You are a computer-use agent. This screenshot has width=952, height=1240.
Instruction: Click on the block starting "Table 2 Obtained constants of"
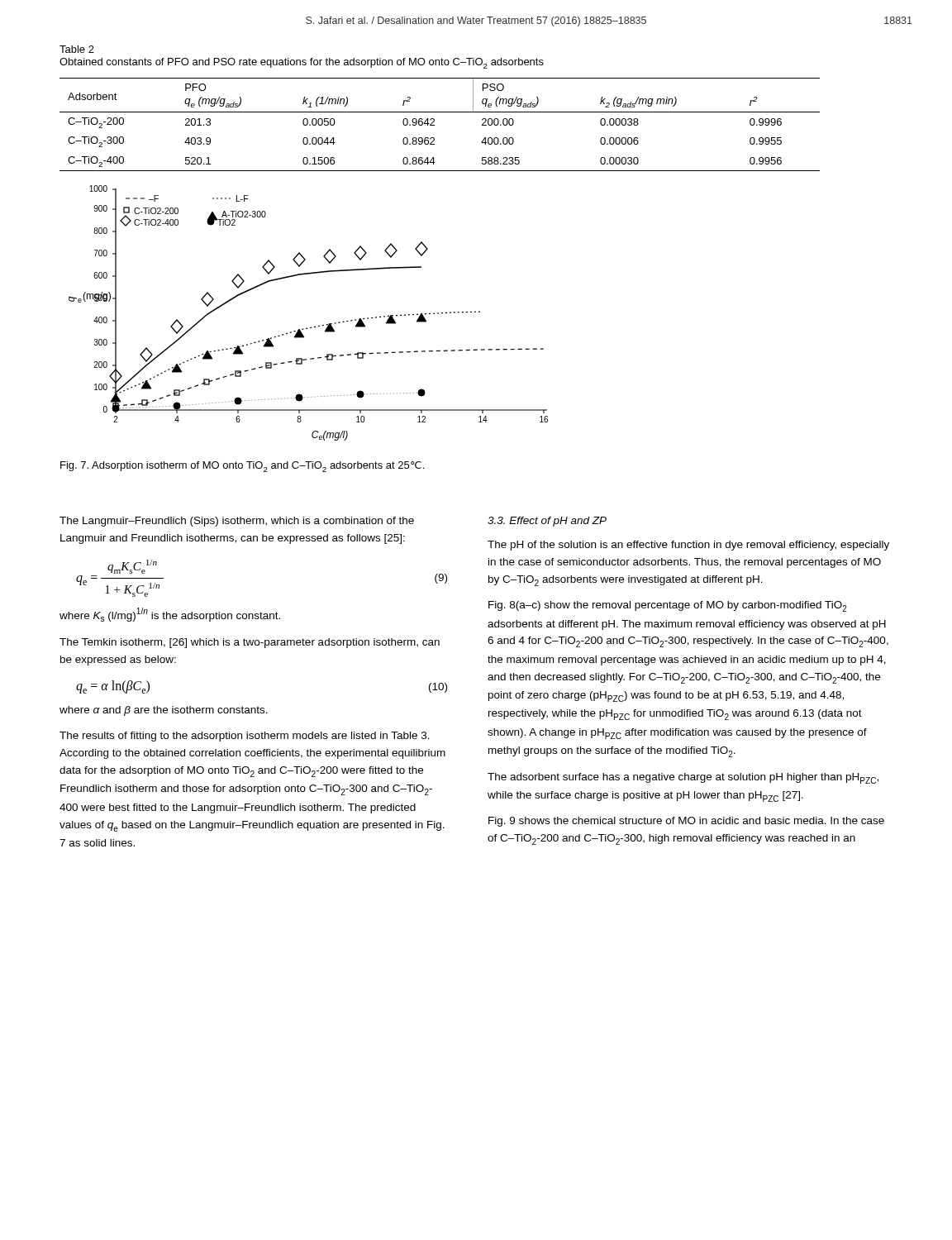point(302,56)
